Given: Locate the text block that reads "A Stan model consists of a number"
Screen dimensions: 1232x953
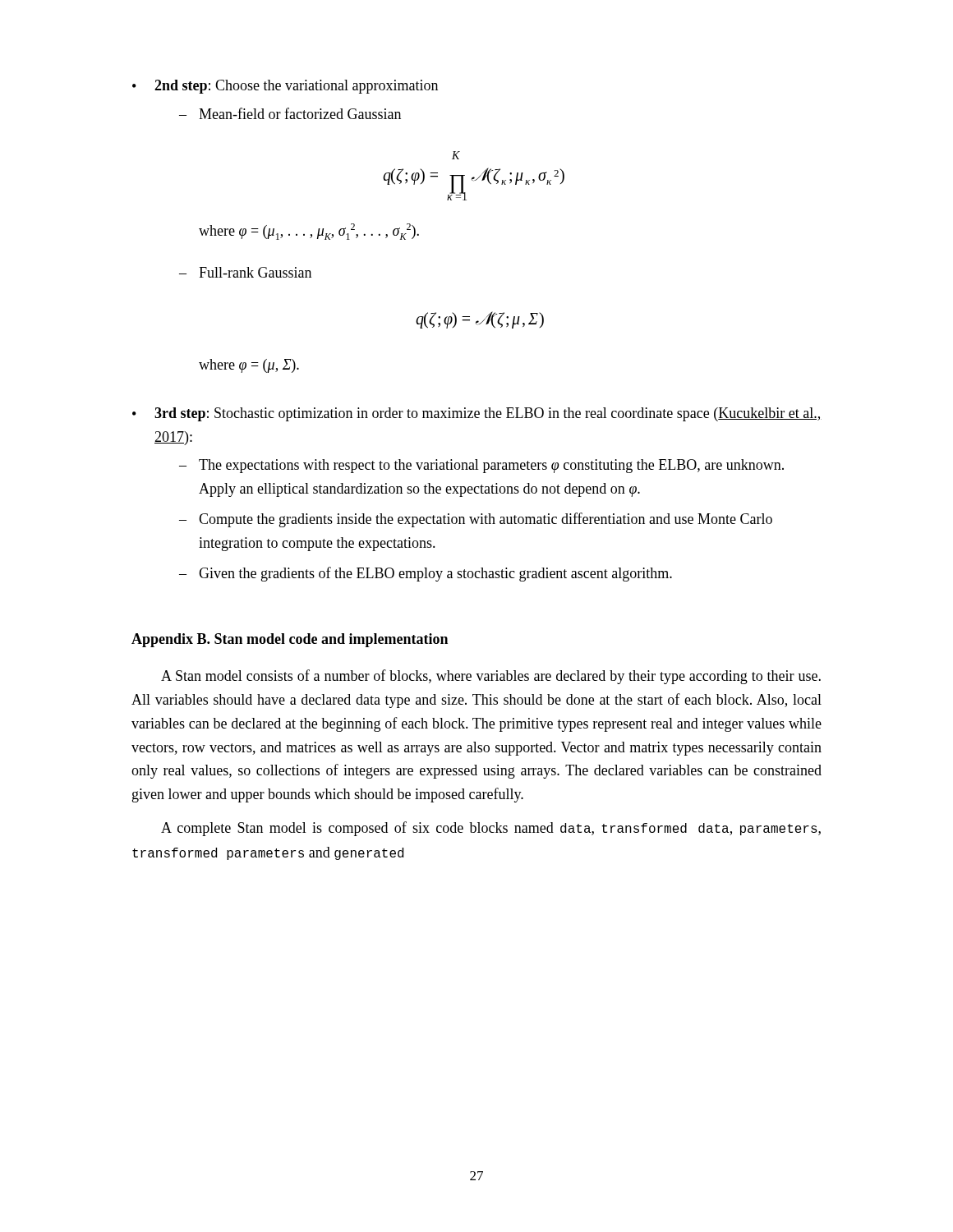Looking at the screenshot, I should tap(476, 735).
